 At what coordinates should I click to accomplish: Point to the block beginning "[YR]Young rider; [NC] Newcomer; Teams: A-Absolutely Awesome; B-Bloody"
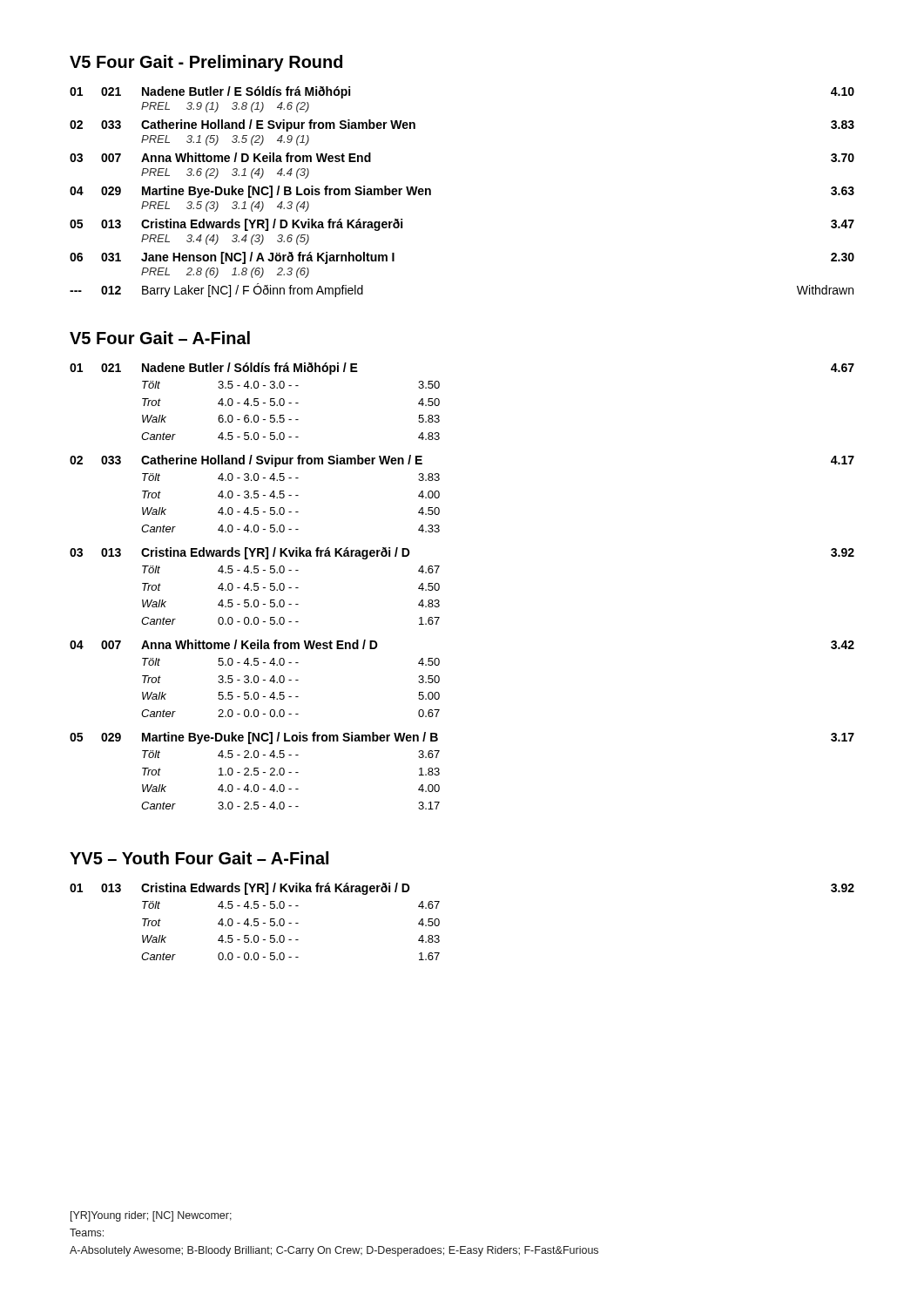[151, 1216]
